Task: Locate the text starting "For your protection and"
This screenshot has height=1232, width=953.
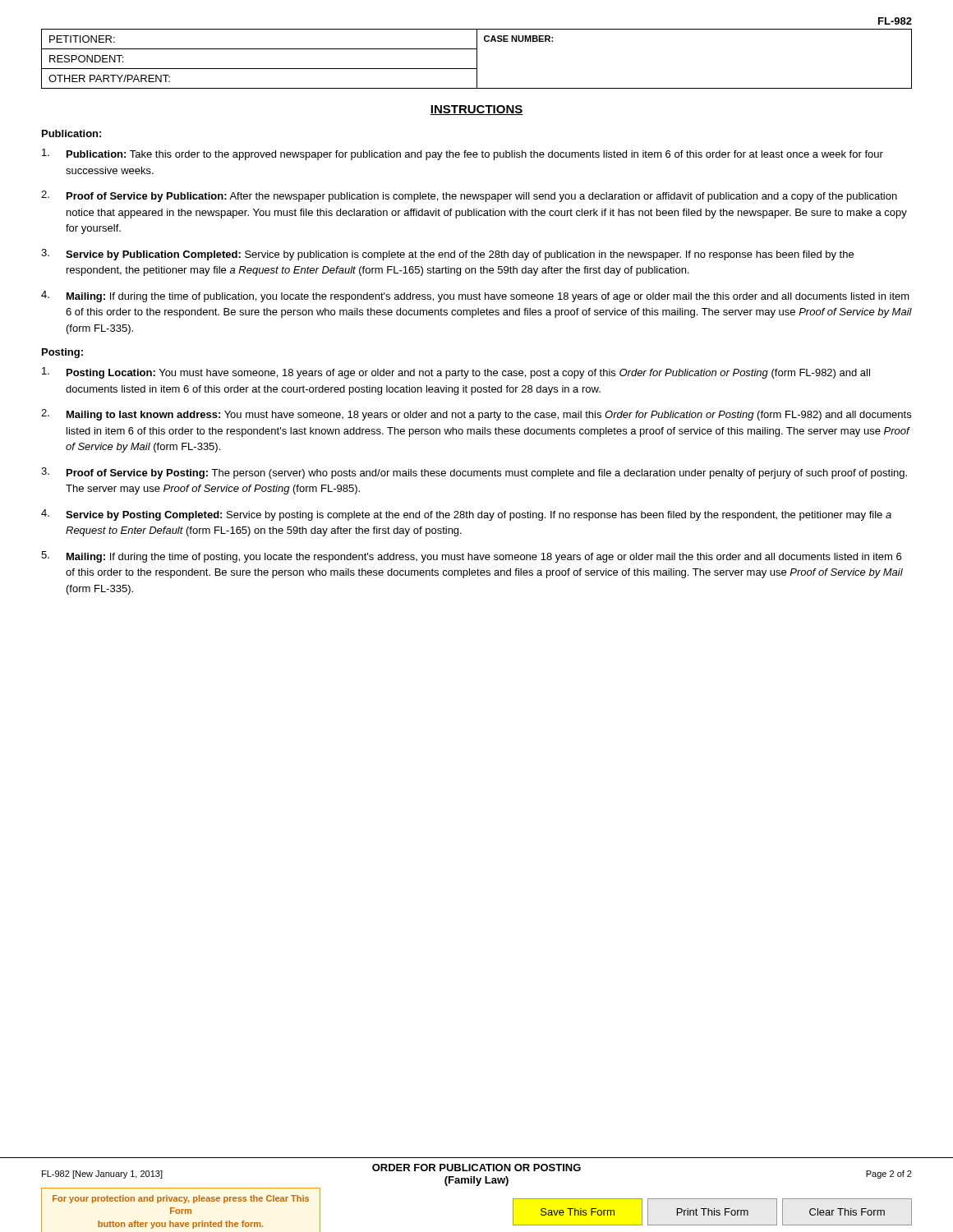Action: tap(181, 1211)
